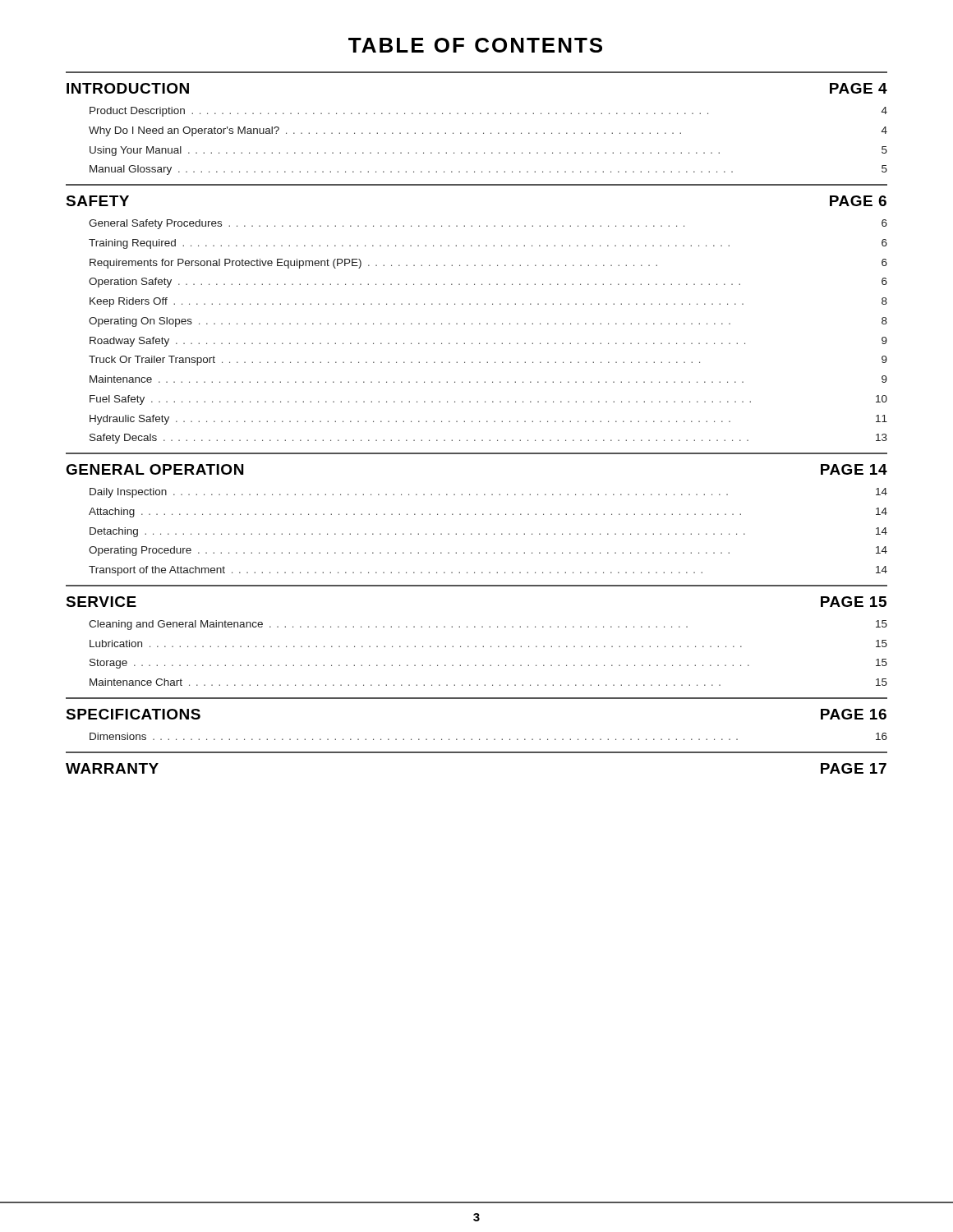Locate the section header with the text "SAFETY PAGE 6"
953x1232 pixels.
[x=93, y=201]
